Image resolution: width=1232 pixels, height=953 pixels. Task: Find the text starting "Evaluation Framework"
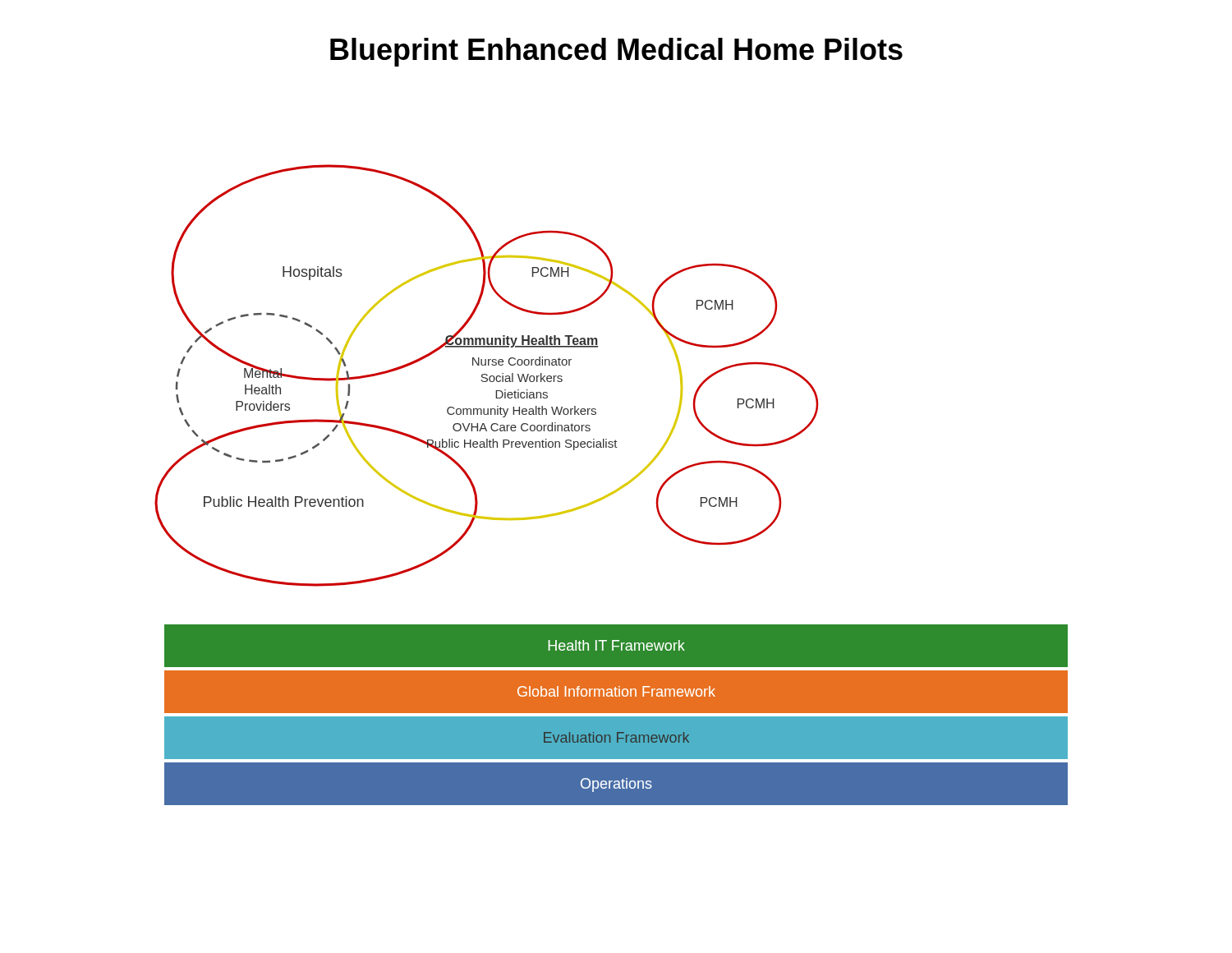pyautogui.click(x=616, y=737)
